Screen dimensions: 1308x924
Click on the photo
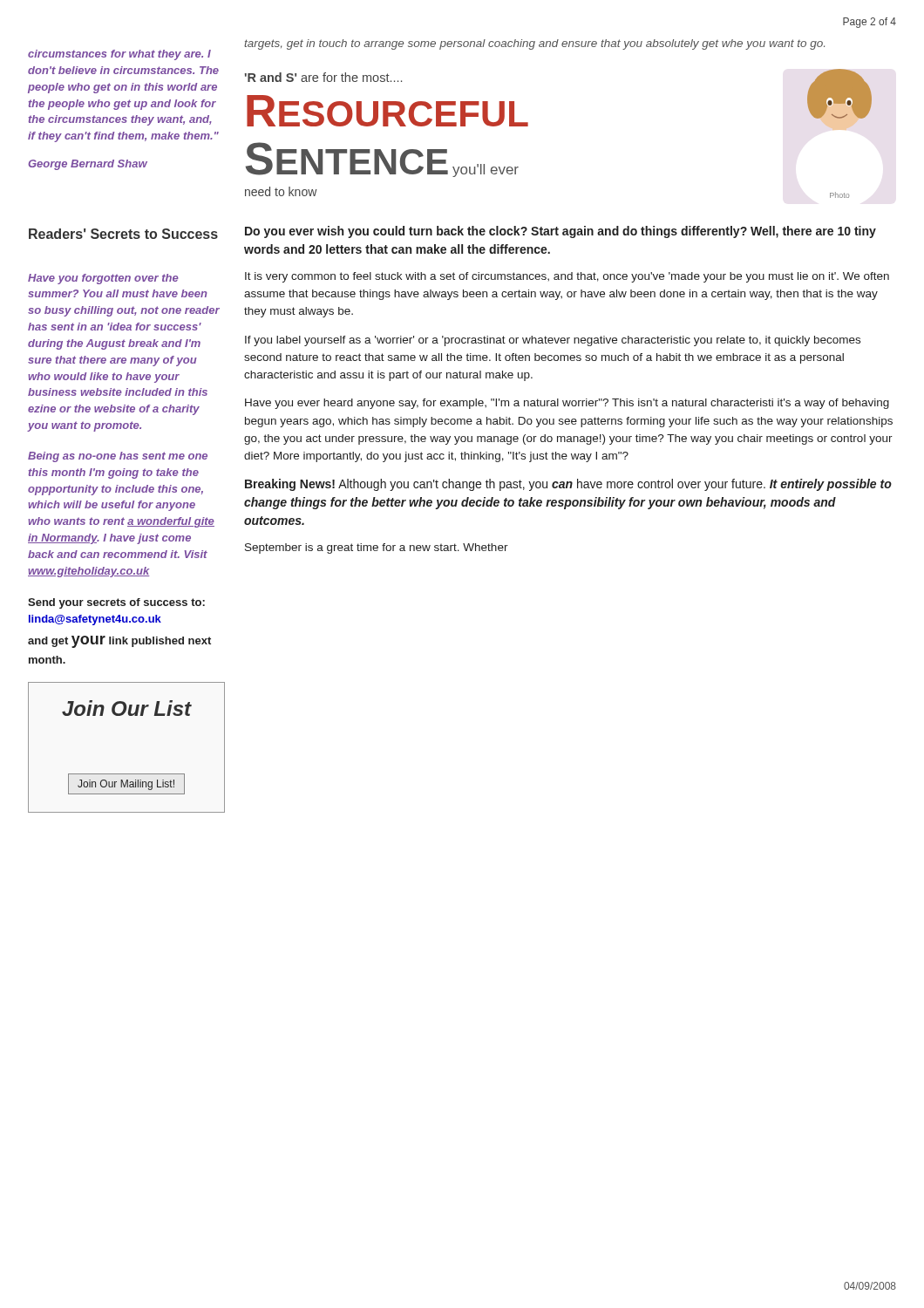(x=839, y=138)
